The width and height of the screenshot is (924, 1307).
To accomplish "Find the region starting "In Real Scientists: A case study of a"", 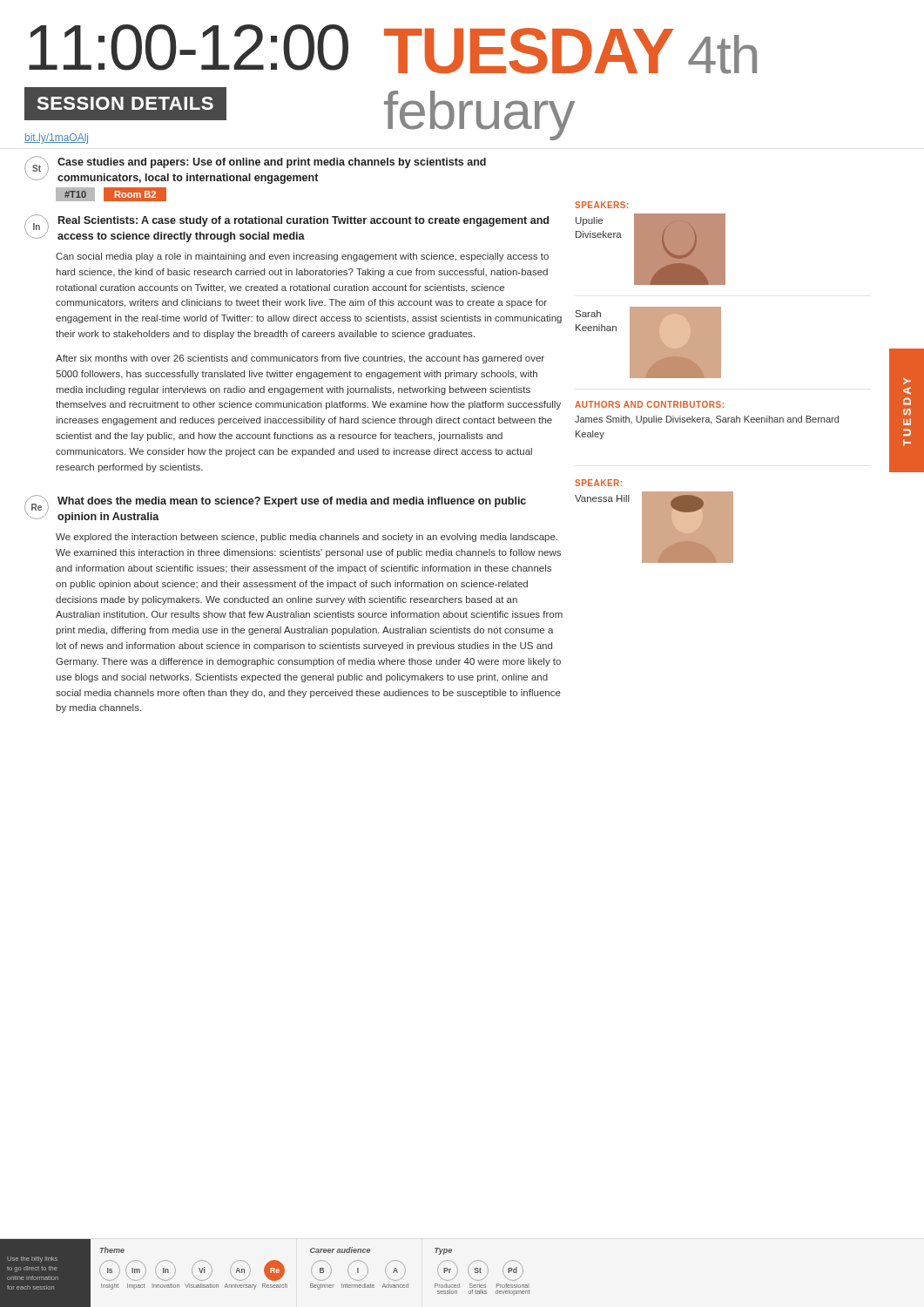I will [294, 229].
